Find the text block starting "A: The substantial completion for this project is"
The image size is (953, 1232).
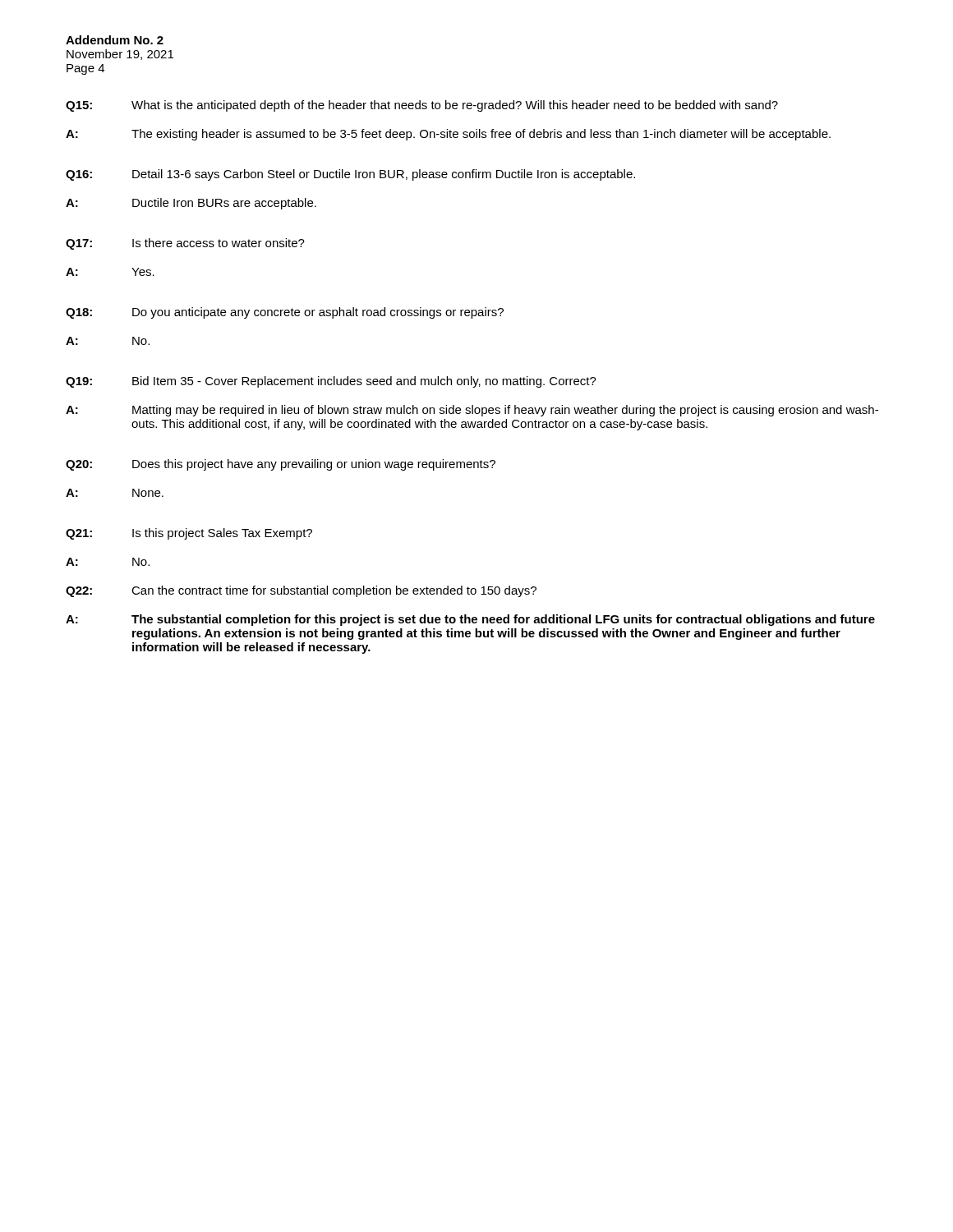click(x=476, y=633)
